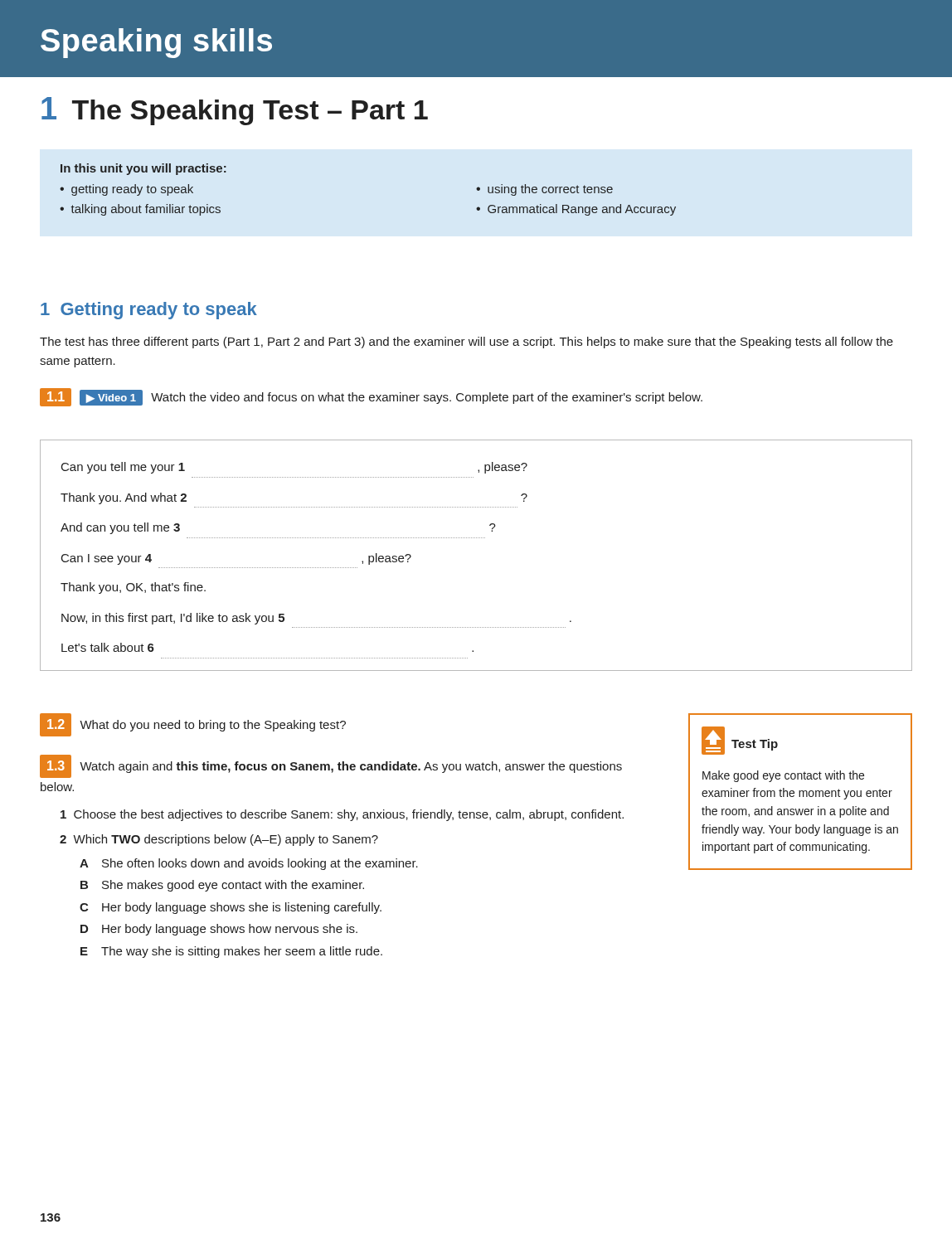Screen dimensions: 1244x952
Task: Click the passage that begins "2 Which TWO descriptions below (A–E) apply"
Action: point(357,896)
